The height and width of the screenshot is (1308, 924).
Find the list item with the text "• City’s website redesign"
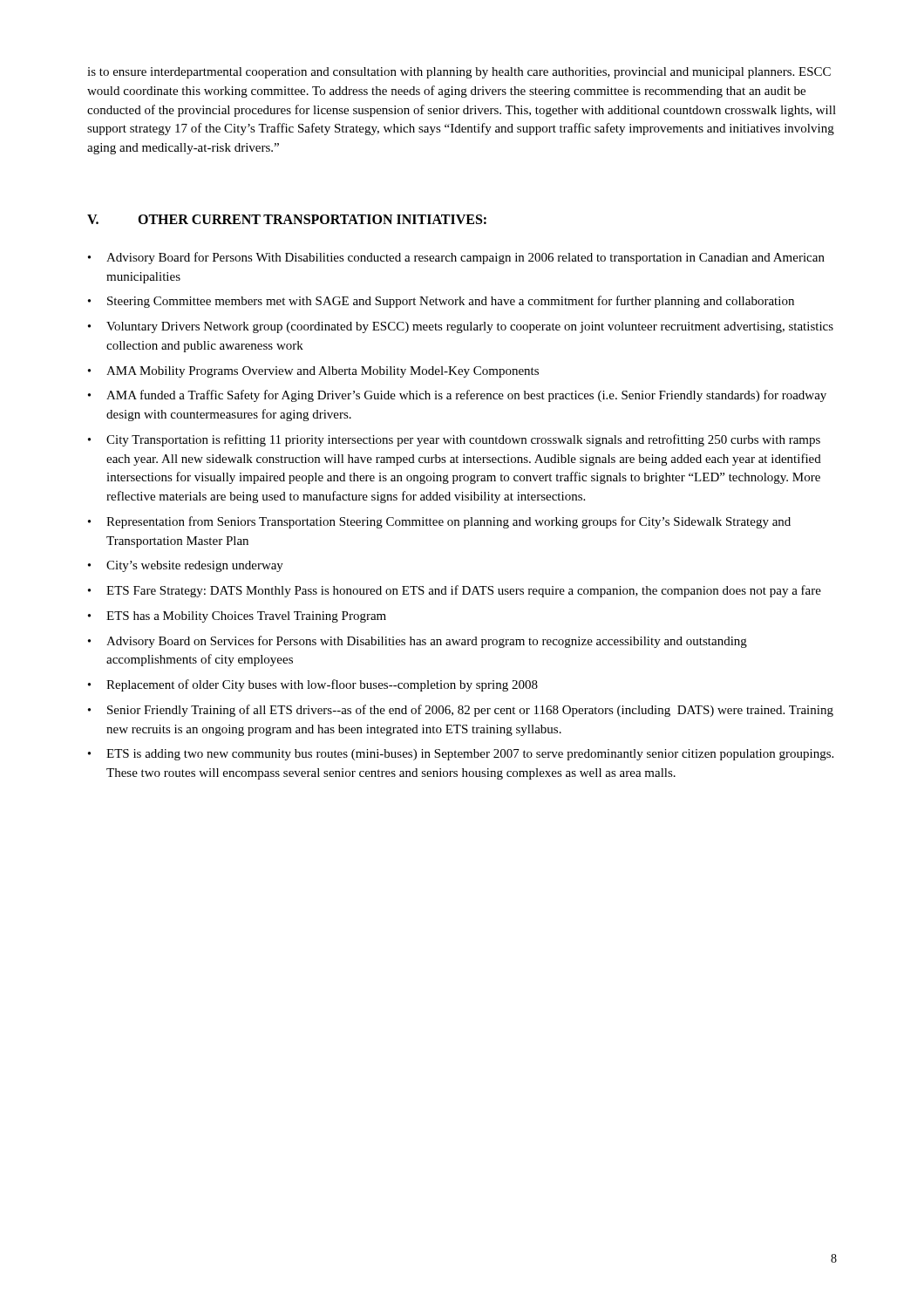[186, 566]
